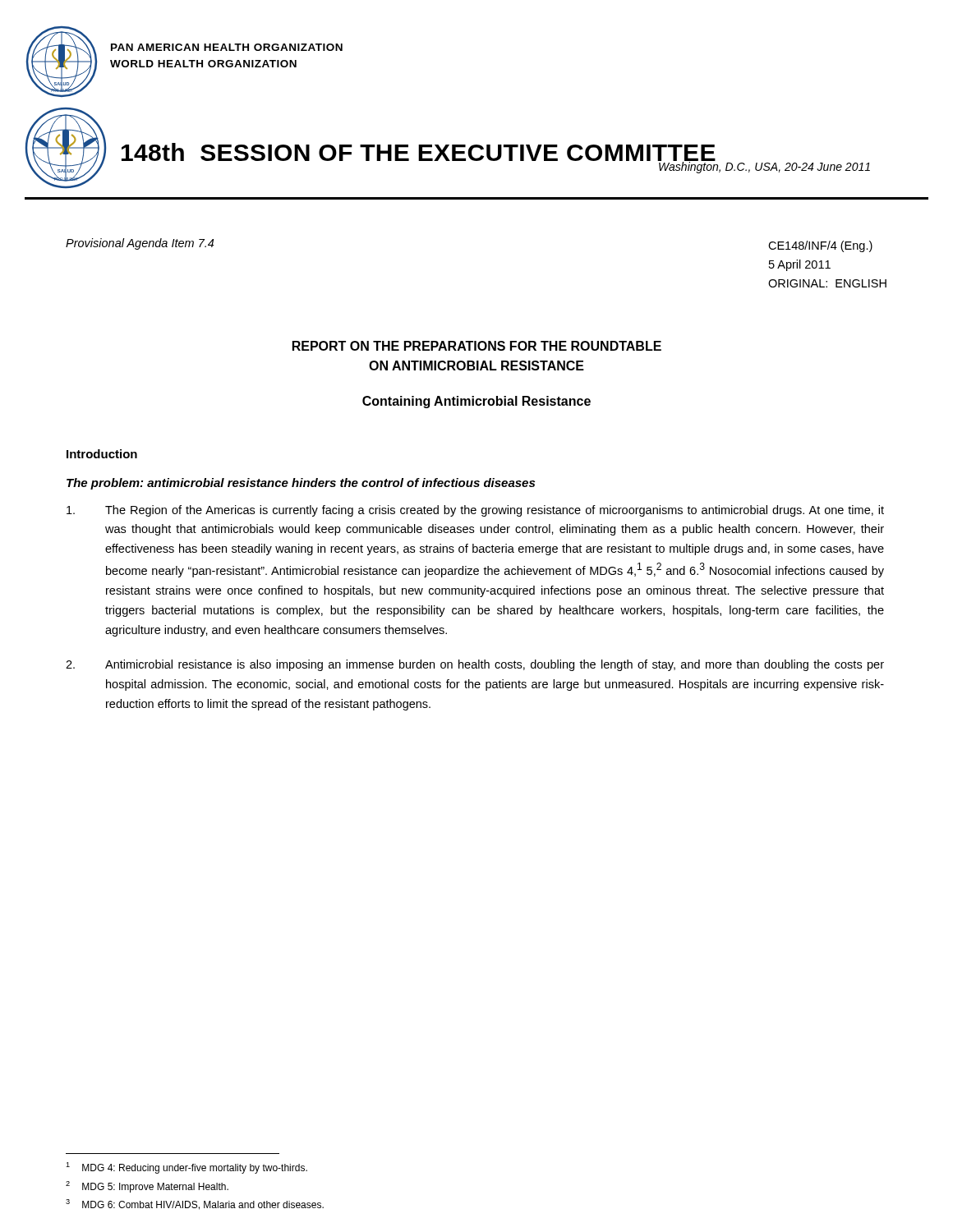
Task: Click the passage that begins "PAN AMERICAN HEALTH ORGANIZATION WORLD"
Action: (227, 56)
